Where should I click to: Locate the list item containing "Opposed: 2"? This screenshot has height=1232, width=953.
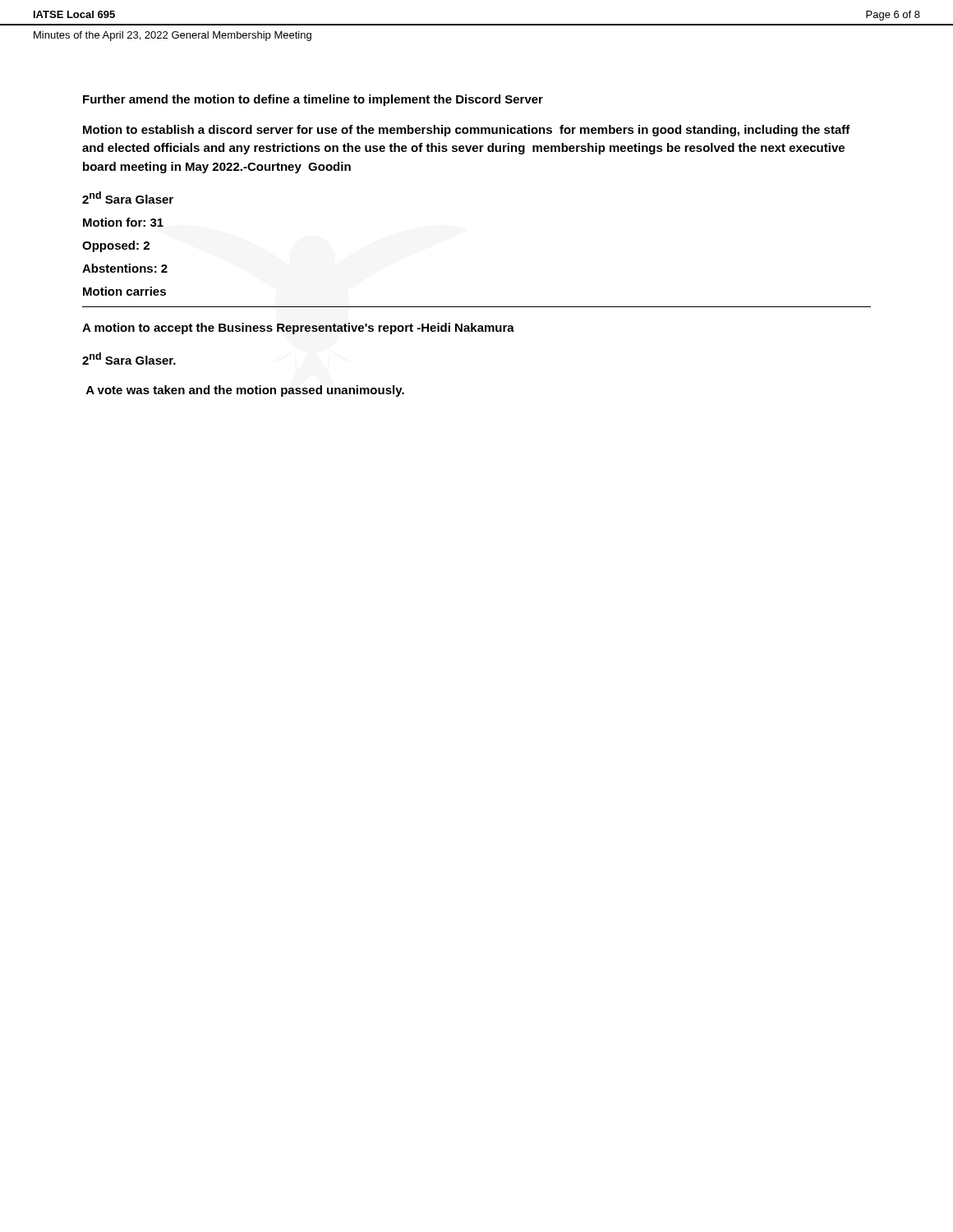tap(116, 245)
